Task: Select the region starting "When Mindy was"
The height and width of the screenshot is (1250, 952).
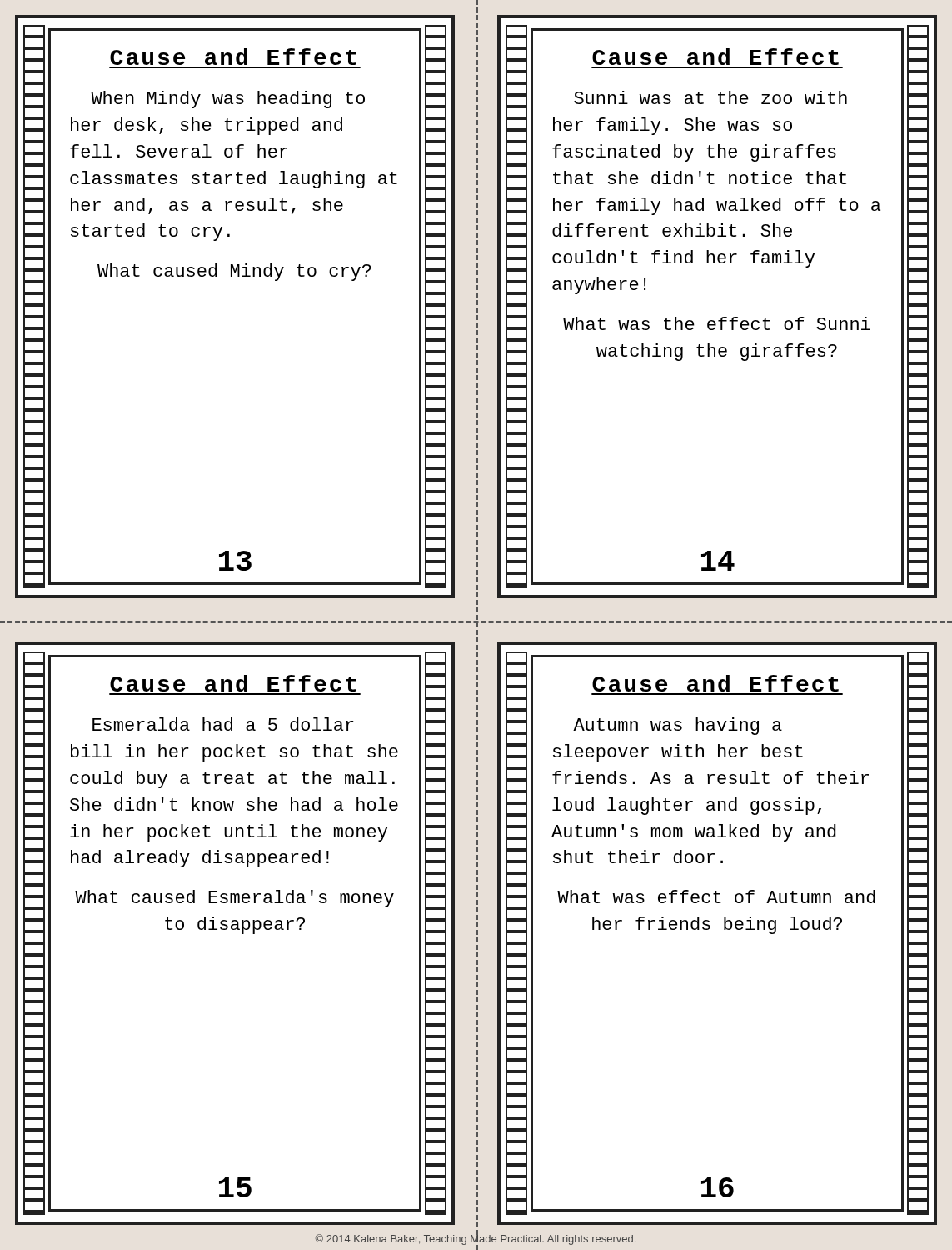Action: point(234,166)
